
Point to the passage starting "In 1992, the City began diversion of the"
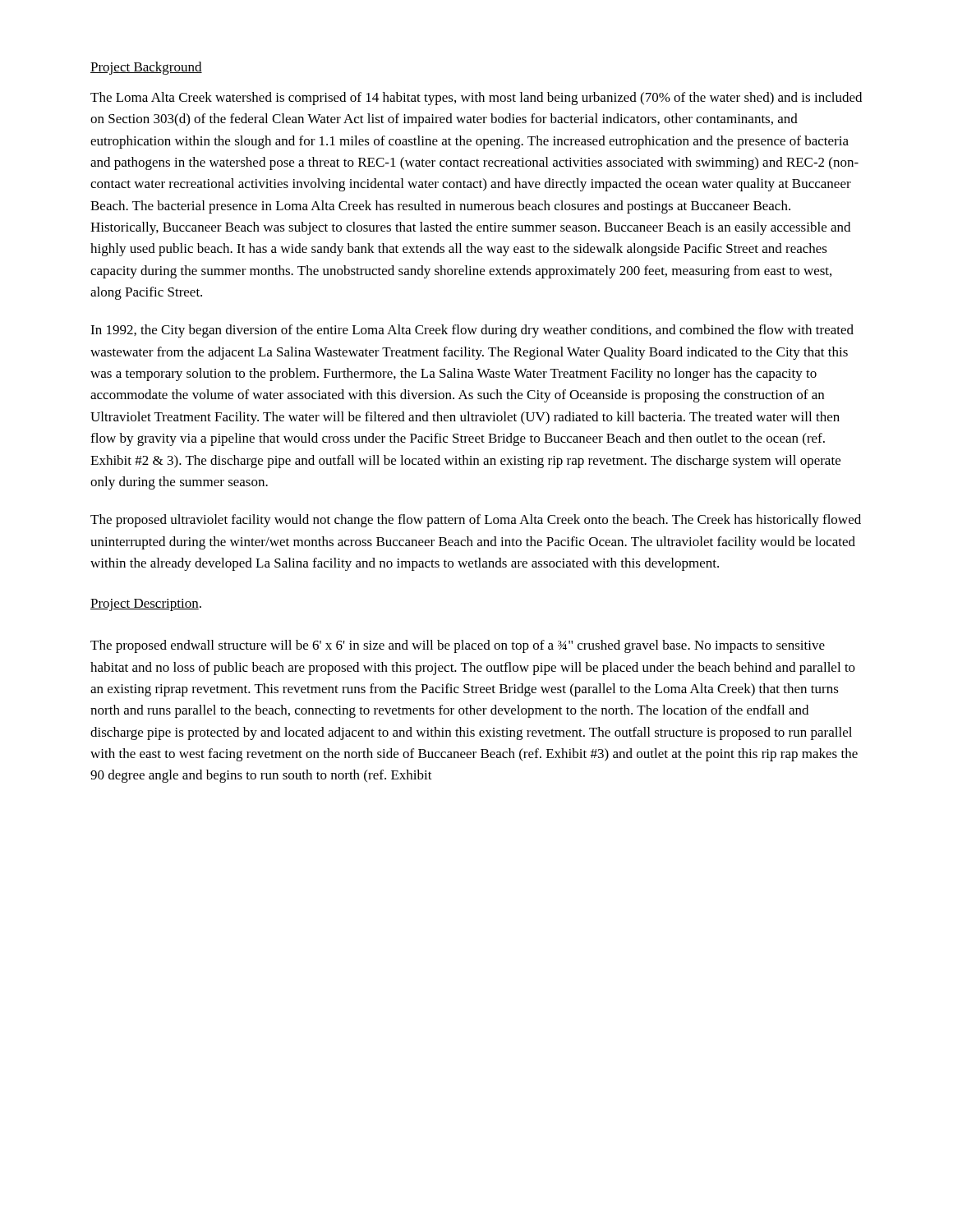(472, 406)
